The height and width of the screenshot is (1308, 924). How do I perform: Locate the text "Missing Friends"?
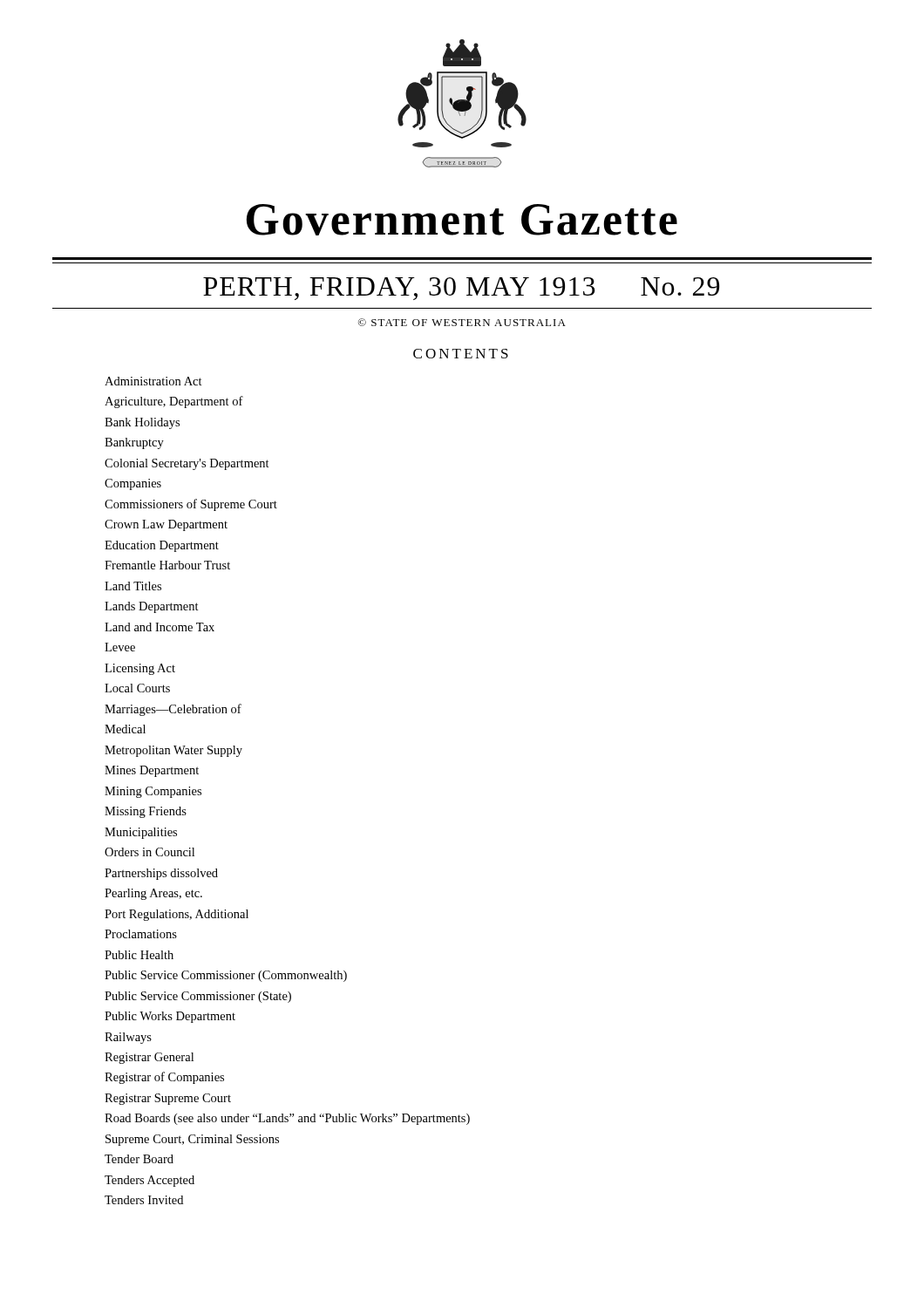click(146, 811)
